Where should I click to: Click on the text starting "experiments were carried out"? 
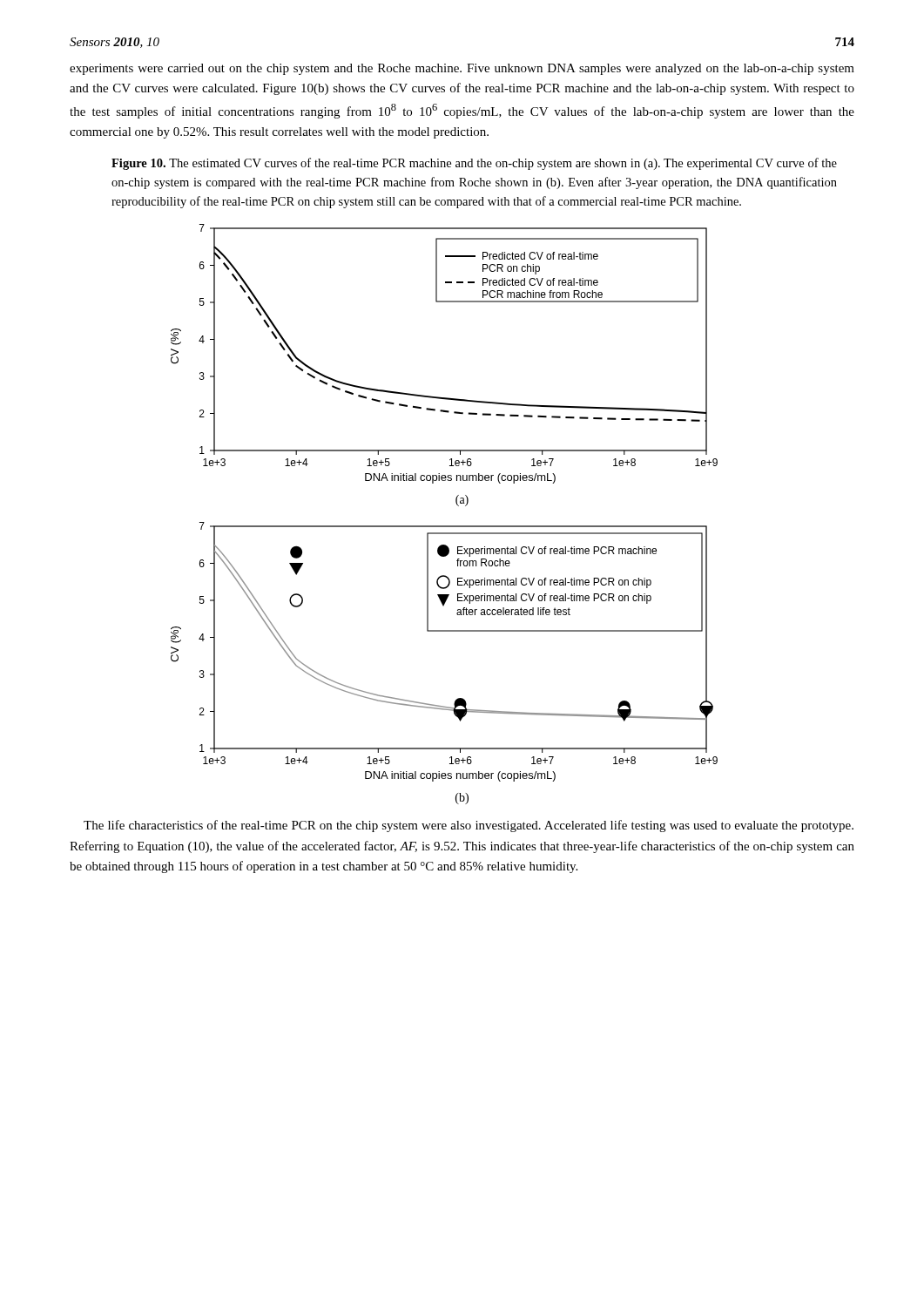point(462,100)
